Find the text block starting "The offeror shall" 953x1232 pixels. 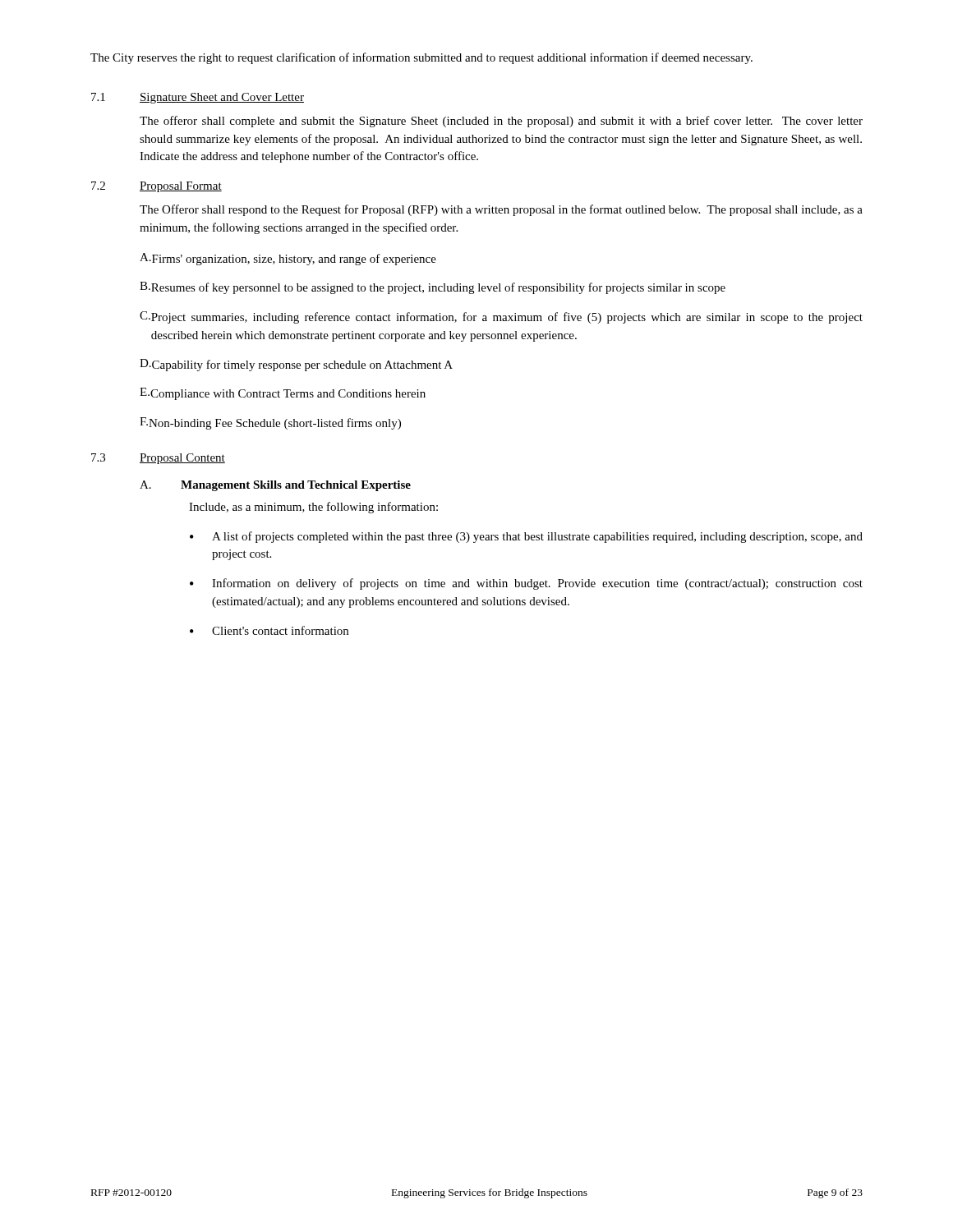pyautogui.click(x=501, y=138)
